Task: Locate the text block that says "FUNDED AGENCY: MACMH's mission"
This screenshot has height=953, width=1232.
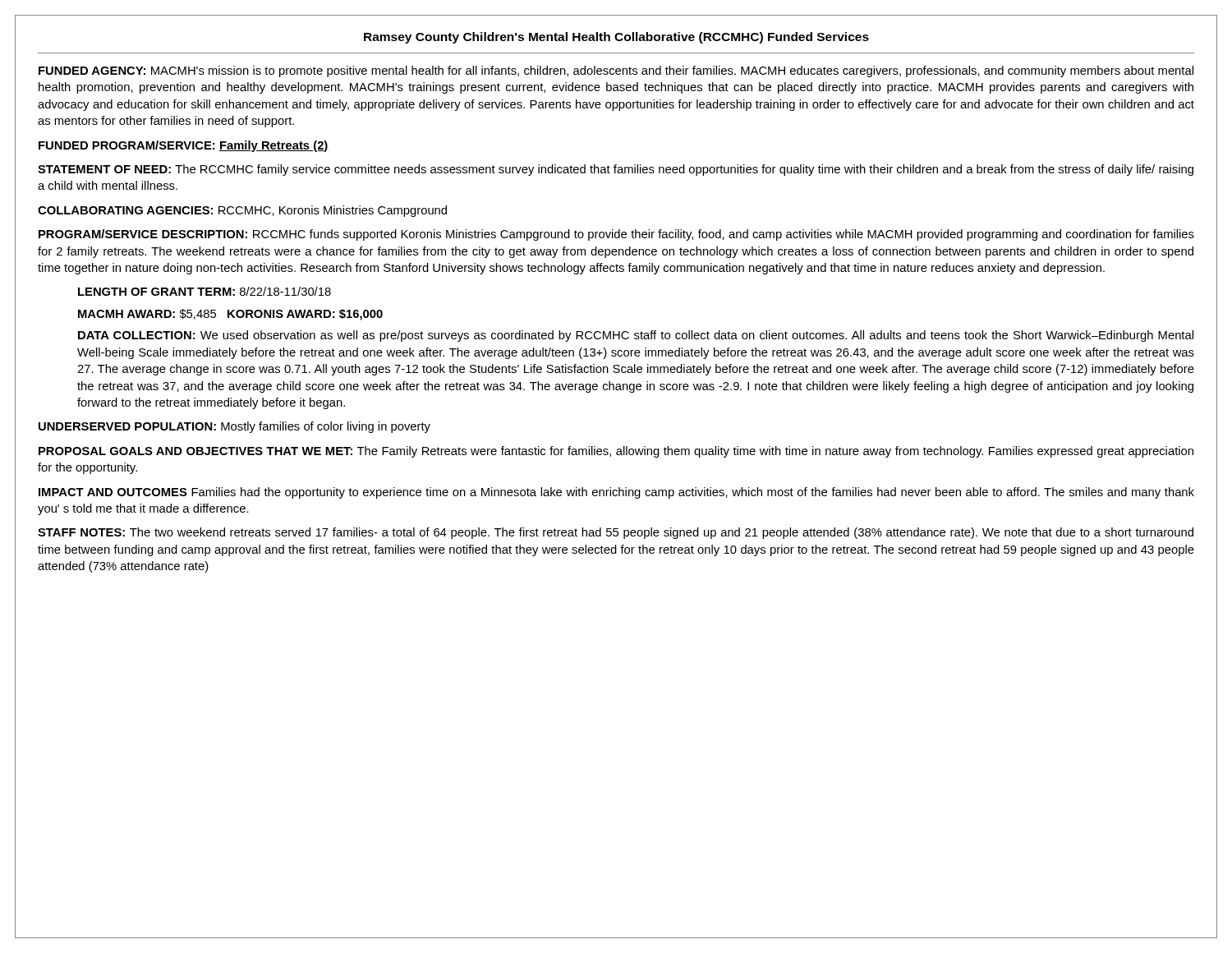Action: [x=616, y=96]
